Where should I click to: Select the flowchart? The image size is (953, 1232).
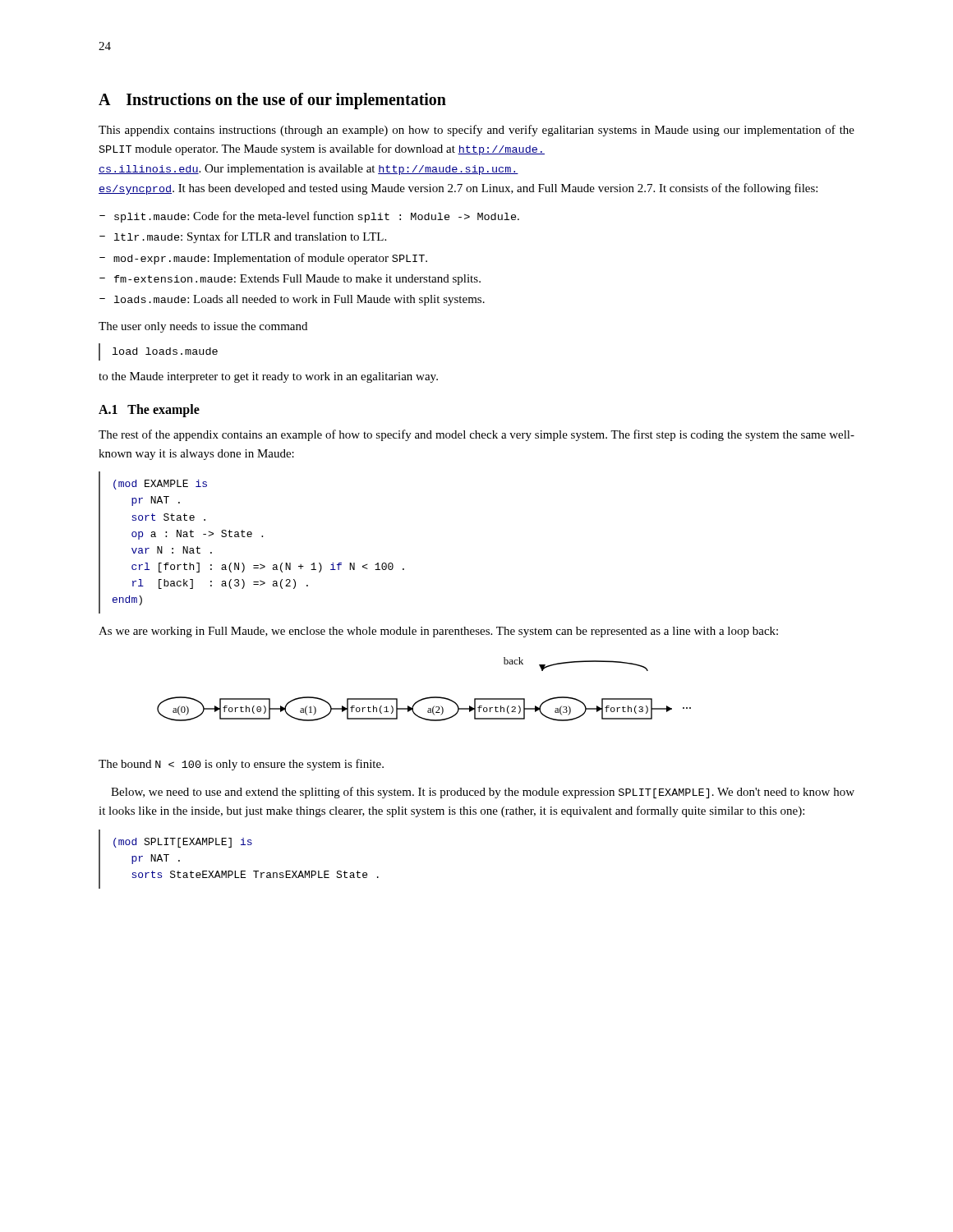[x=476, y=700]
